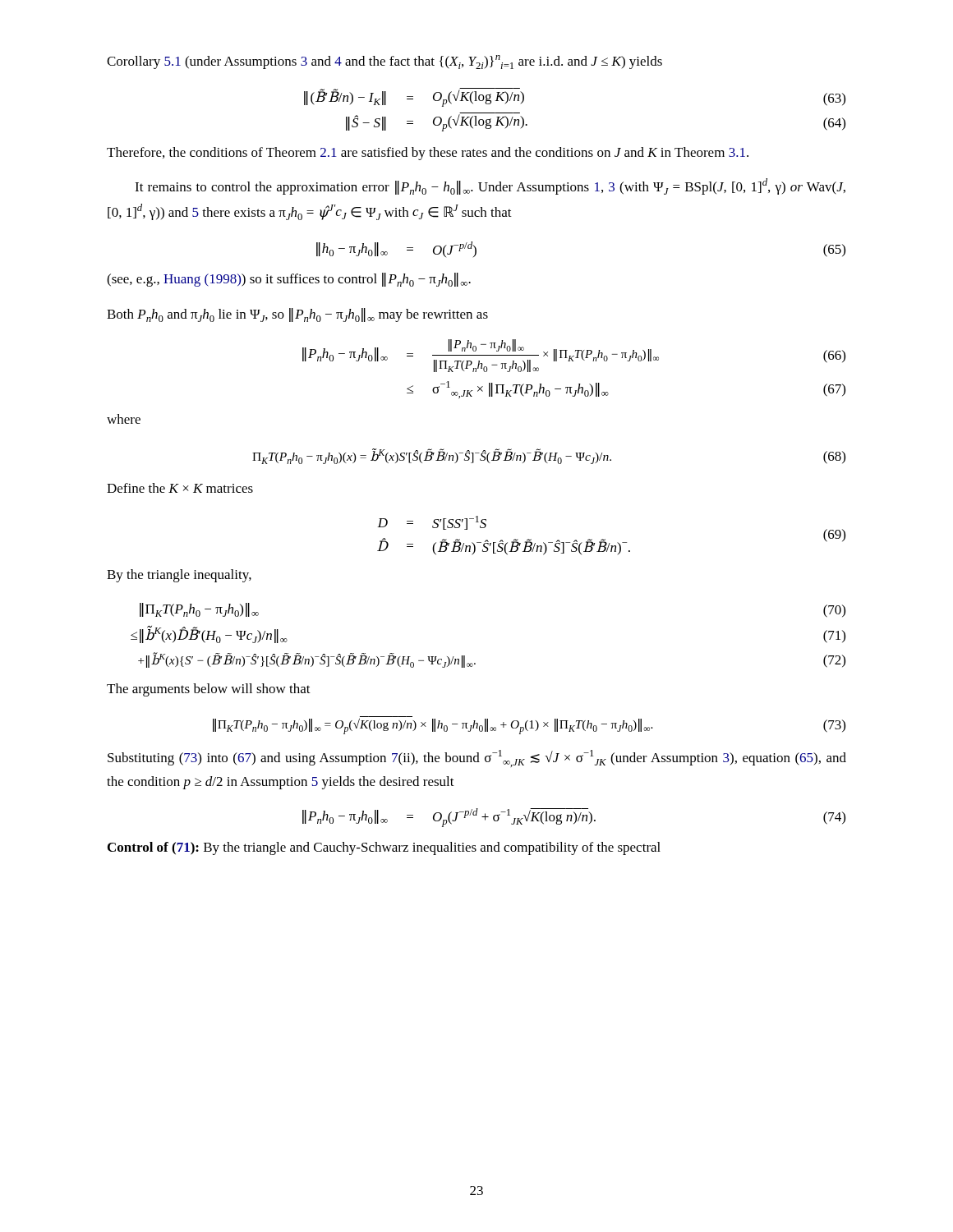Where is the formula that starts "‖h0 − πJh0‖∞ = O(J−p/d)"?
953x1232 pixels.
[x=476, y=249]
